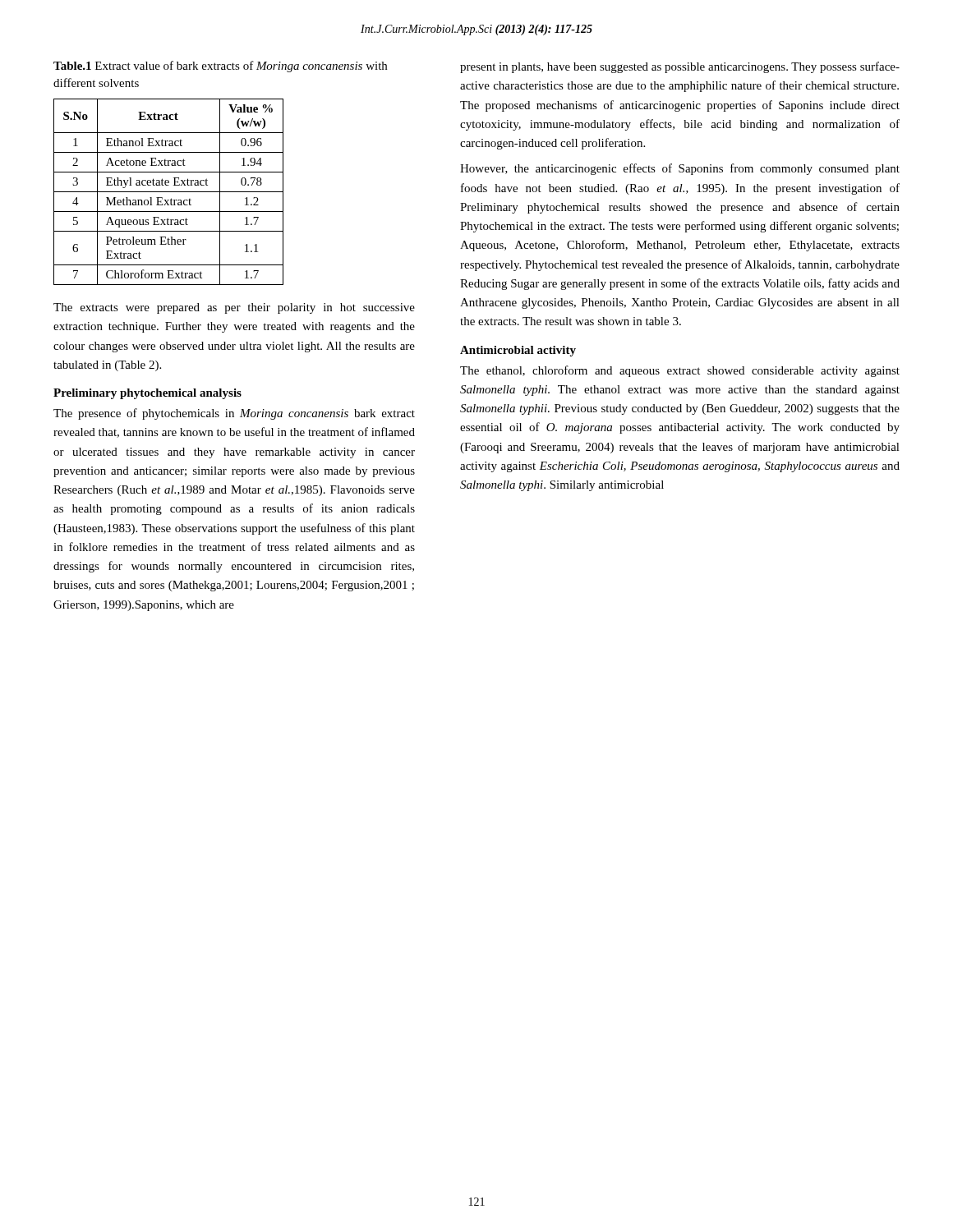Navigate to the text starting "The presence of phytochemicals in"

pos(234,509)
